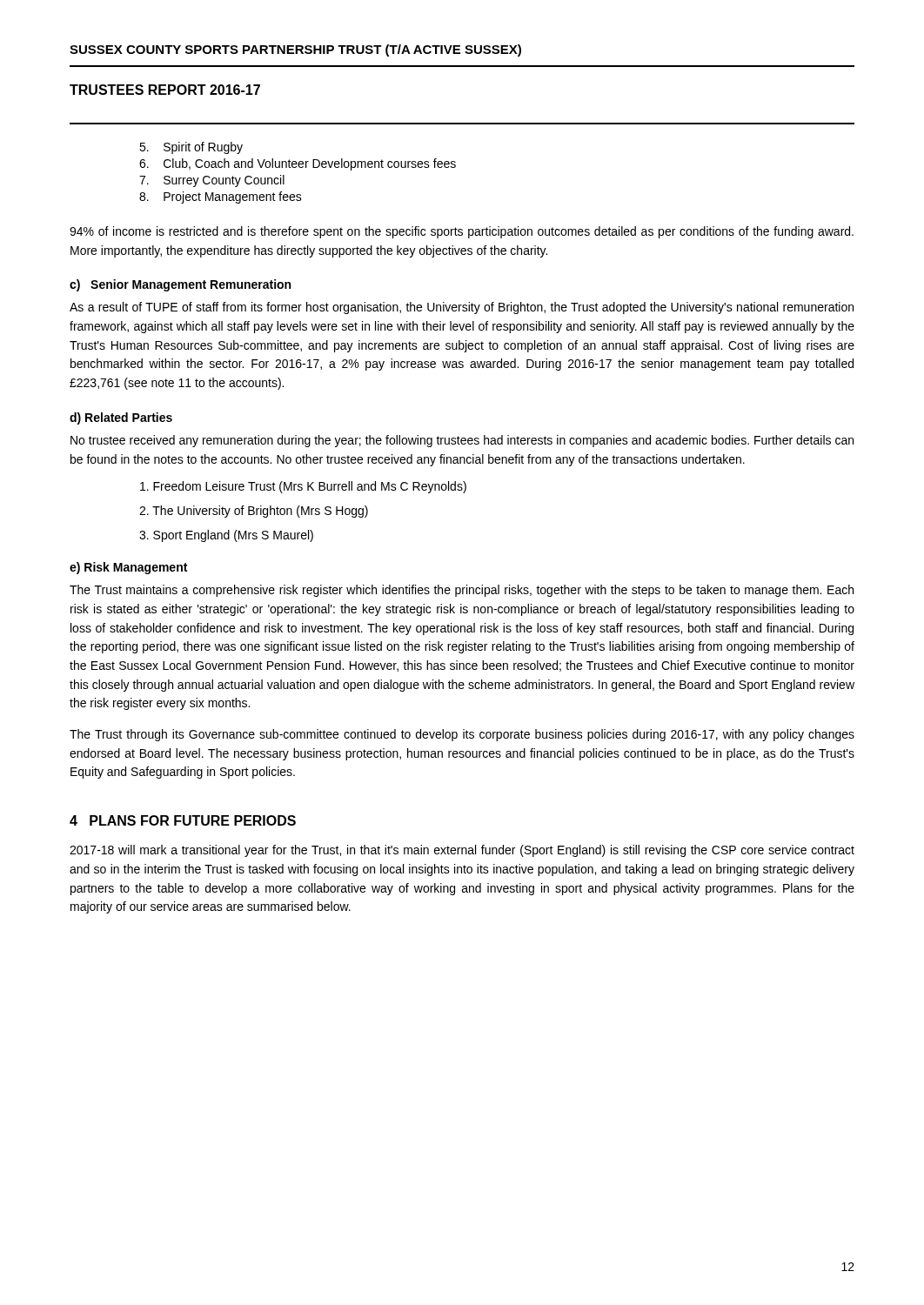Point to the block beginning "No trustee received"
The height and width of the screenshot is (1305, 924).
pos(462,450)
